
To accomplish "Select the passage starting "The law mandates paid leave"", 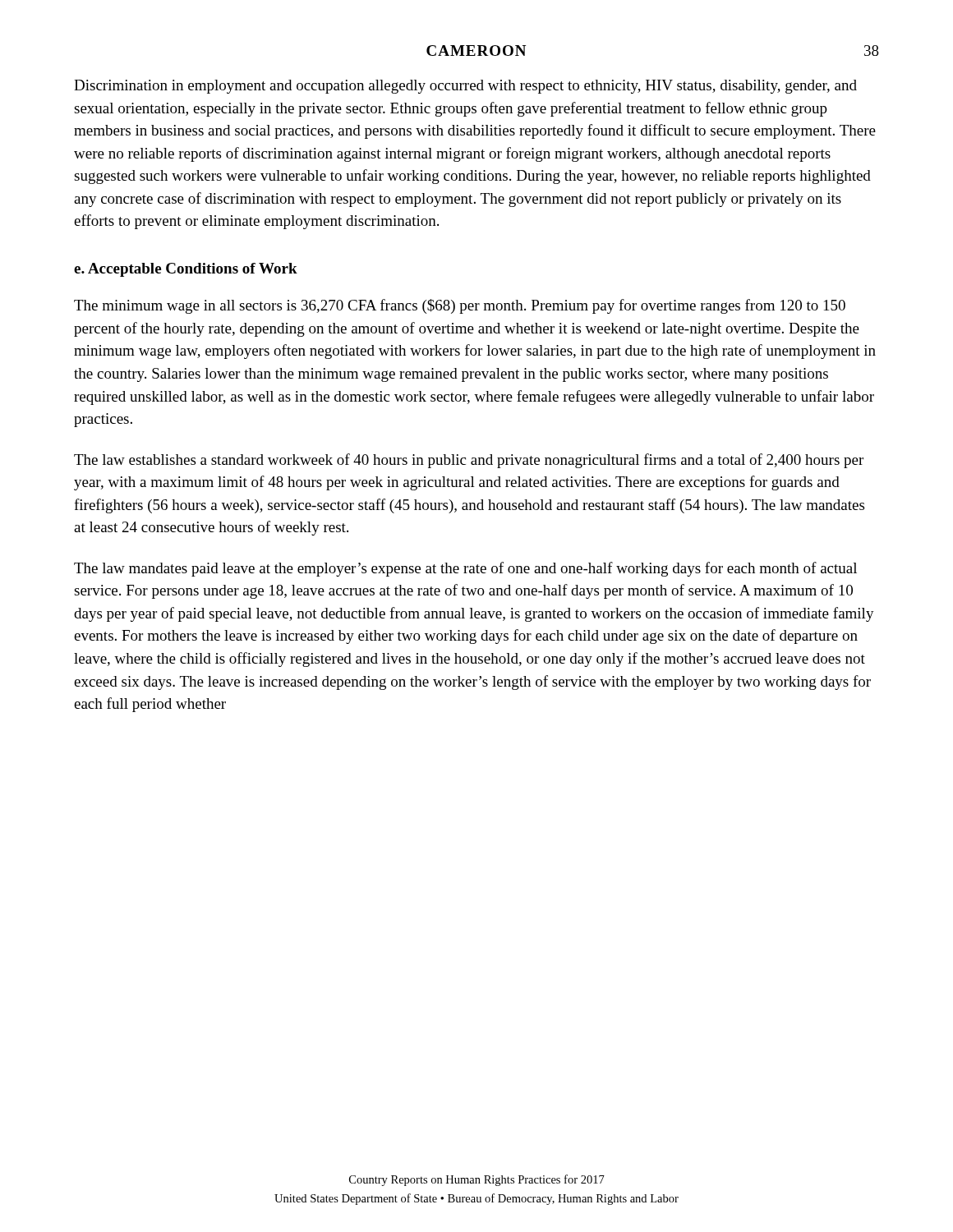I will (474, 636).
